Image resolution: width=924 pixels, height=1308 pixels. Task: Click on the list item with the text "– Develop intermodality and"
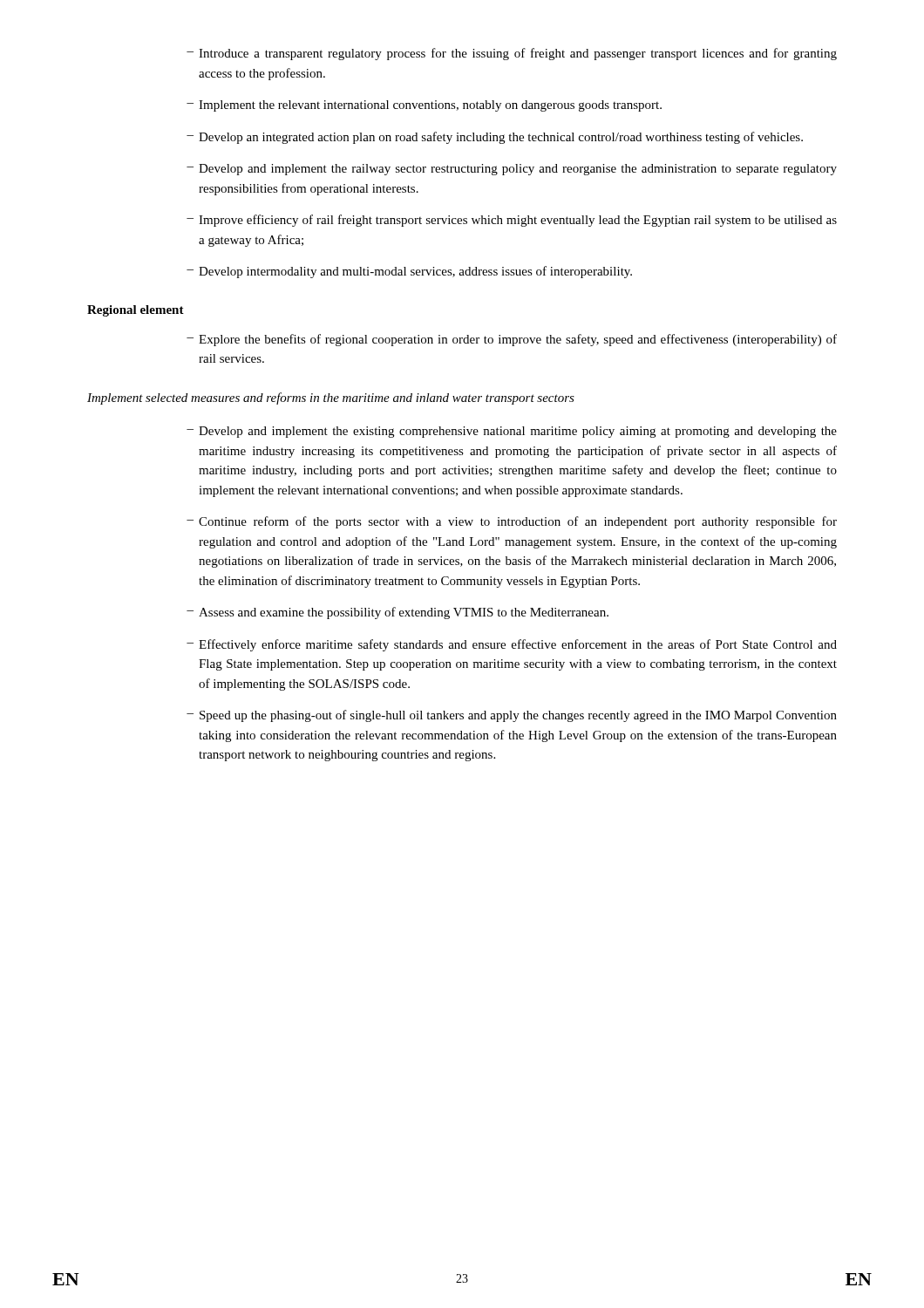(x=501, y=271)
